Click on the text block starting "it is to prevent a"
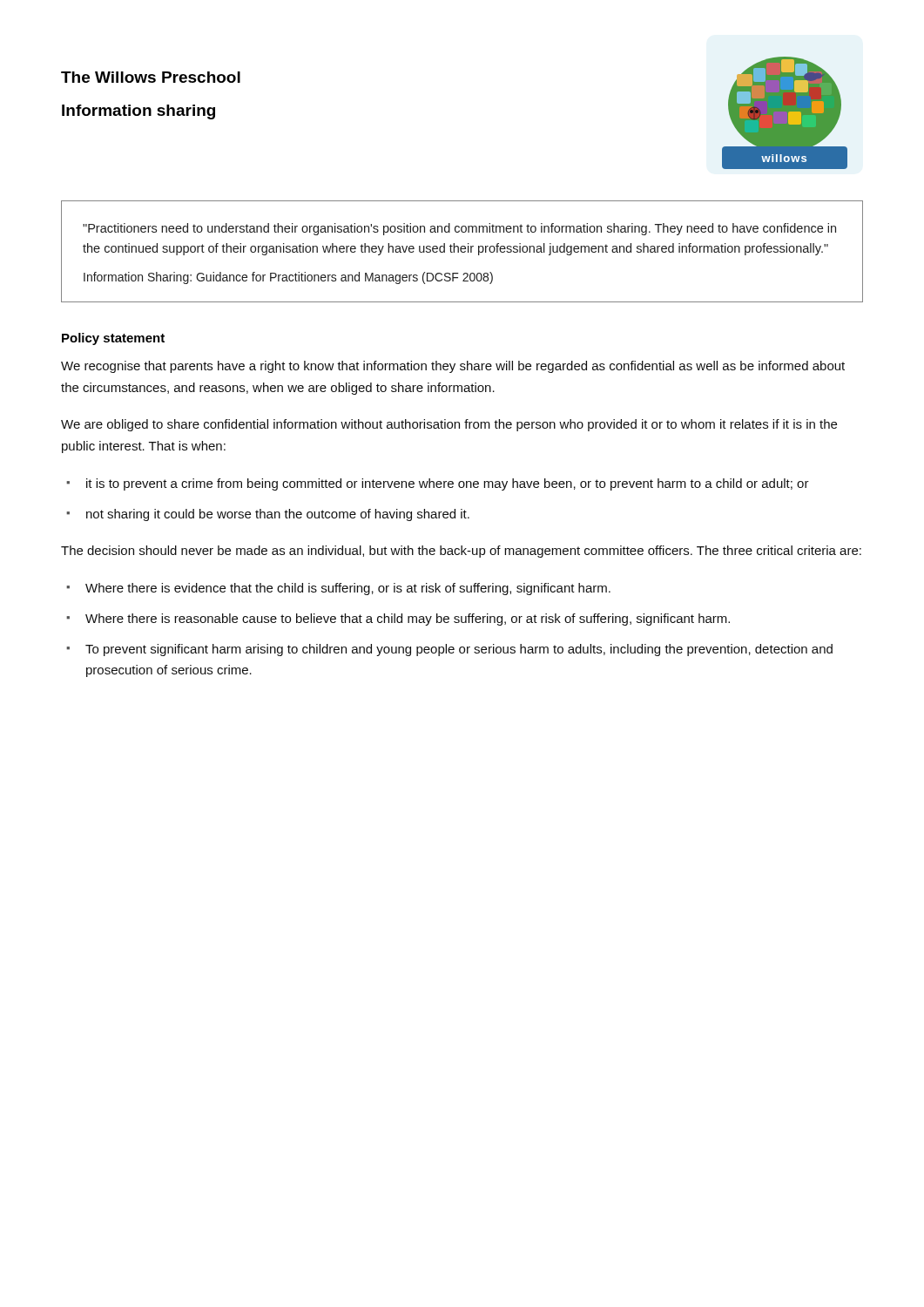 [x=447, y=483]
